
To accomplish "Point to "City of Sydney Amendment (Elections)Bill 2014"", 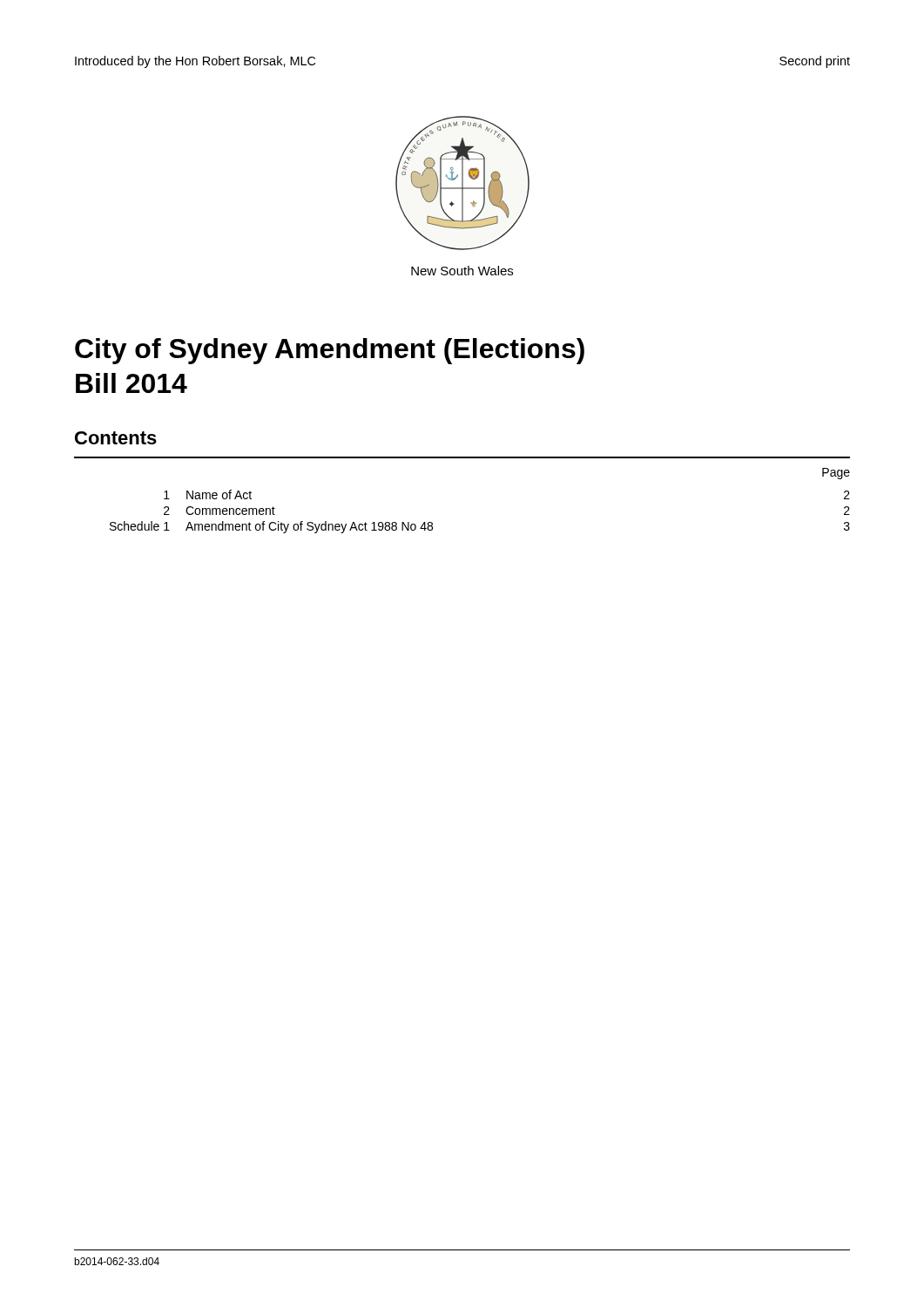I will [x=330, y=366].
